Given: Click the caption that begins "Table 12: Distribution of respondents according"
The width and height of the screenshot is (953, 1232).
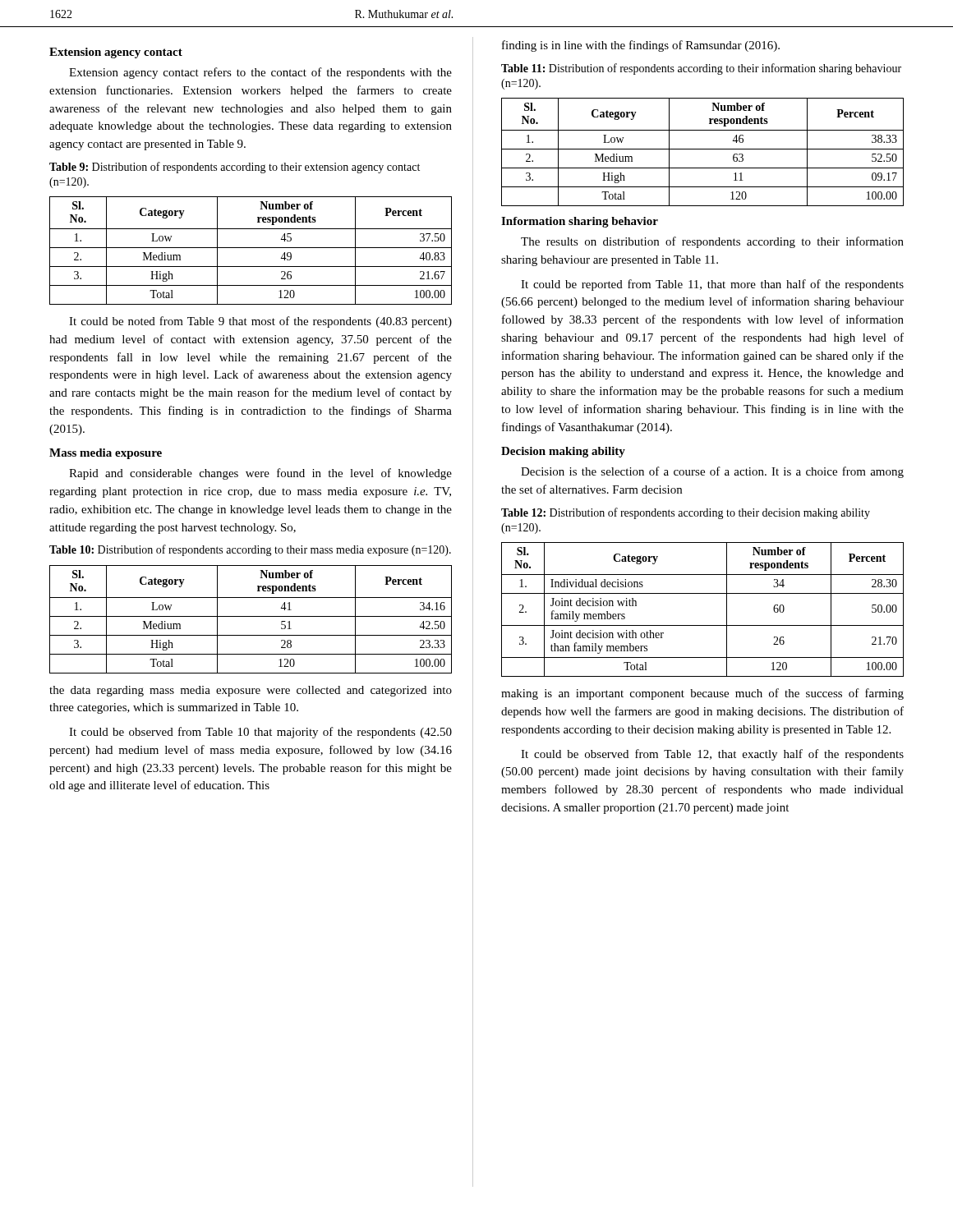Looking at the screenshot, I should click(x=686, y=520).
